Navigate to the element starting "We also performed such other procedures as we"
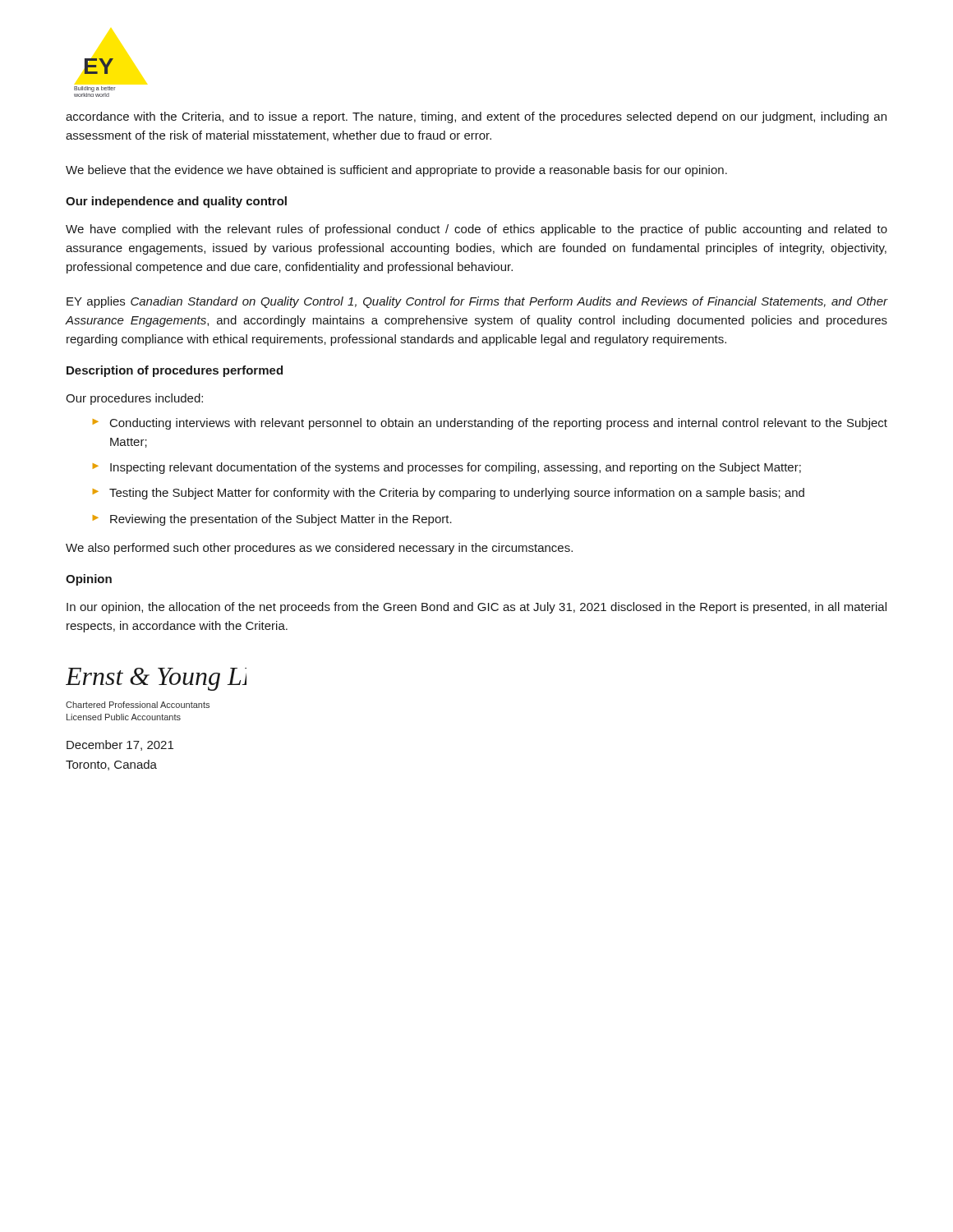The image size is (953, 1232). 320,547
